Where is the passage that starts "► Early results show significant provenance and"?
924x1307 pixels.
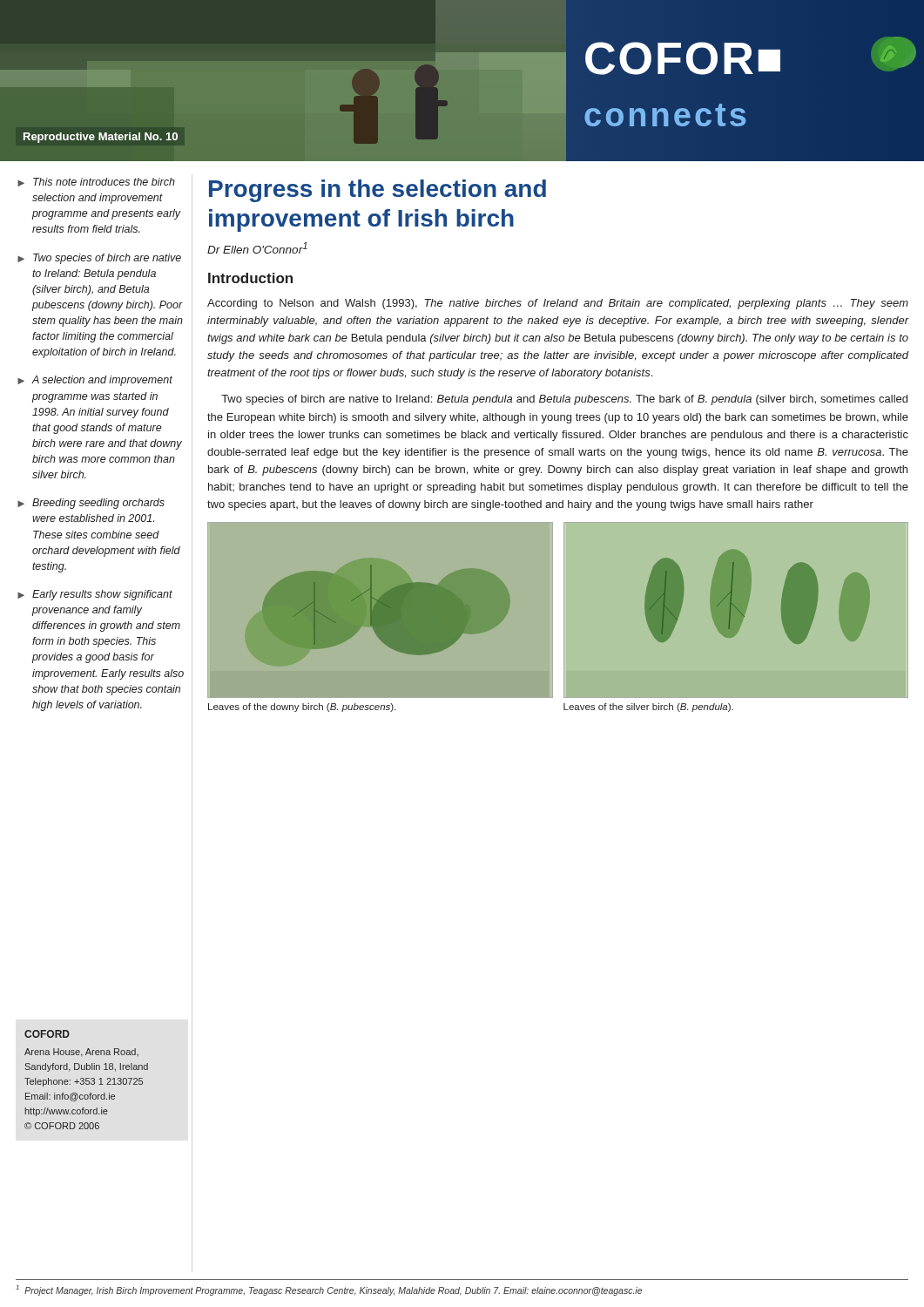[102, 649]
